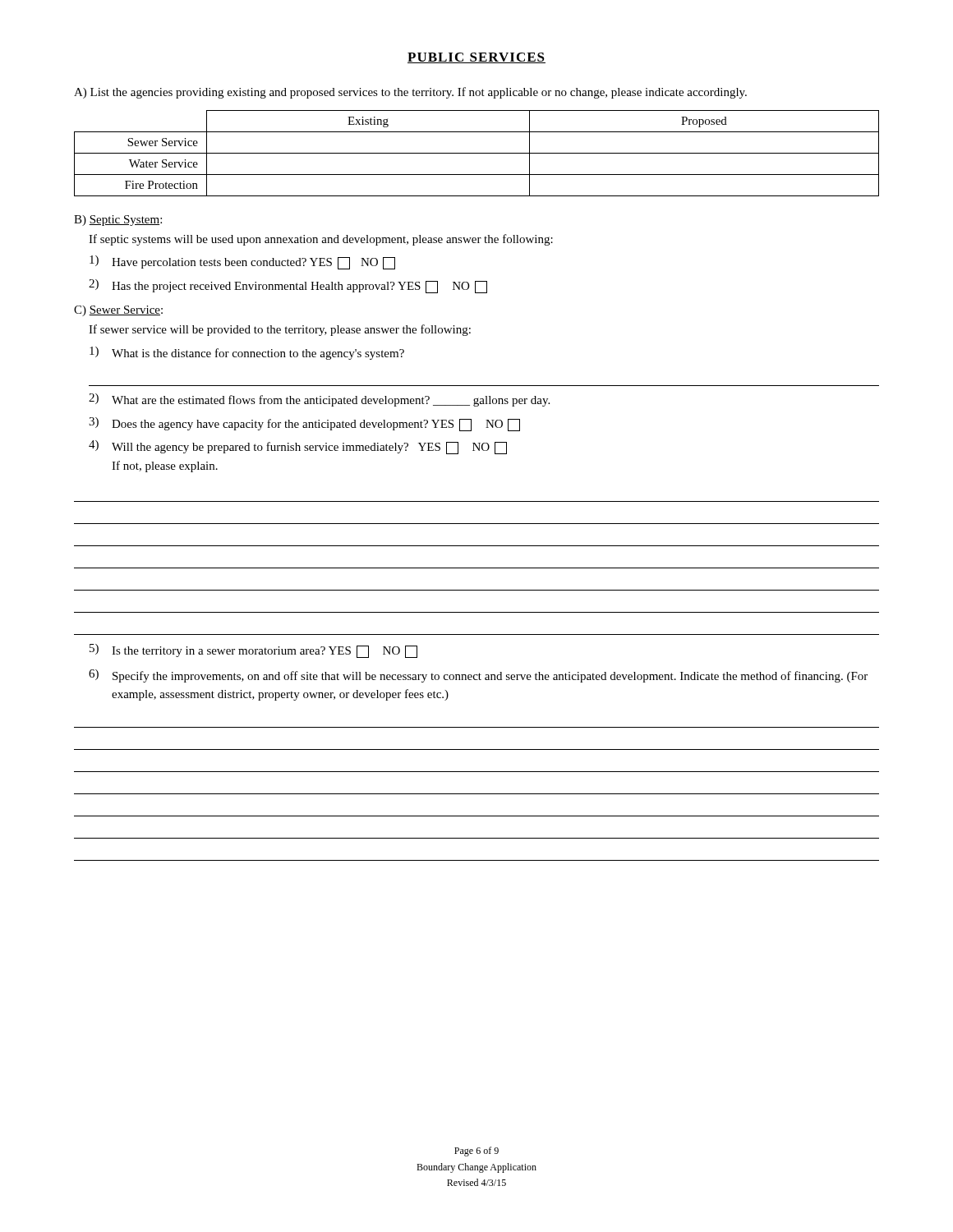953x1232 pixels.
Task: Point to the region starting "4) Will the agency be prepared to"
Action: [484, 456]
